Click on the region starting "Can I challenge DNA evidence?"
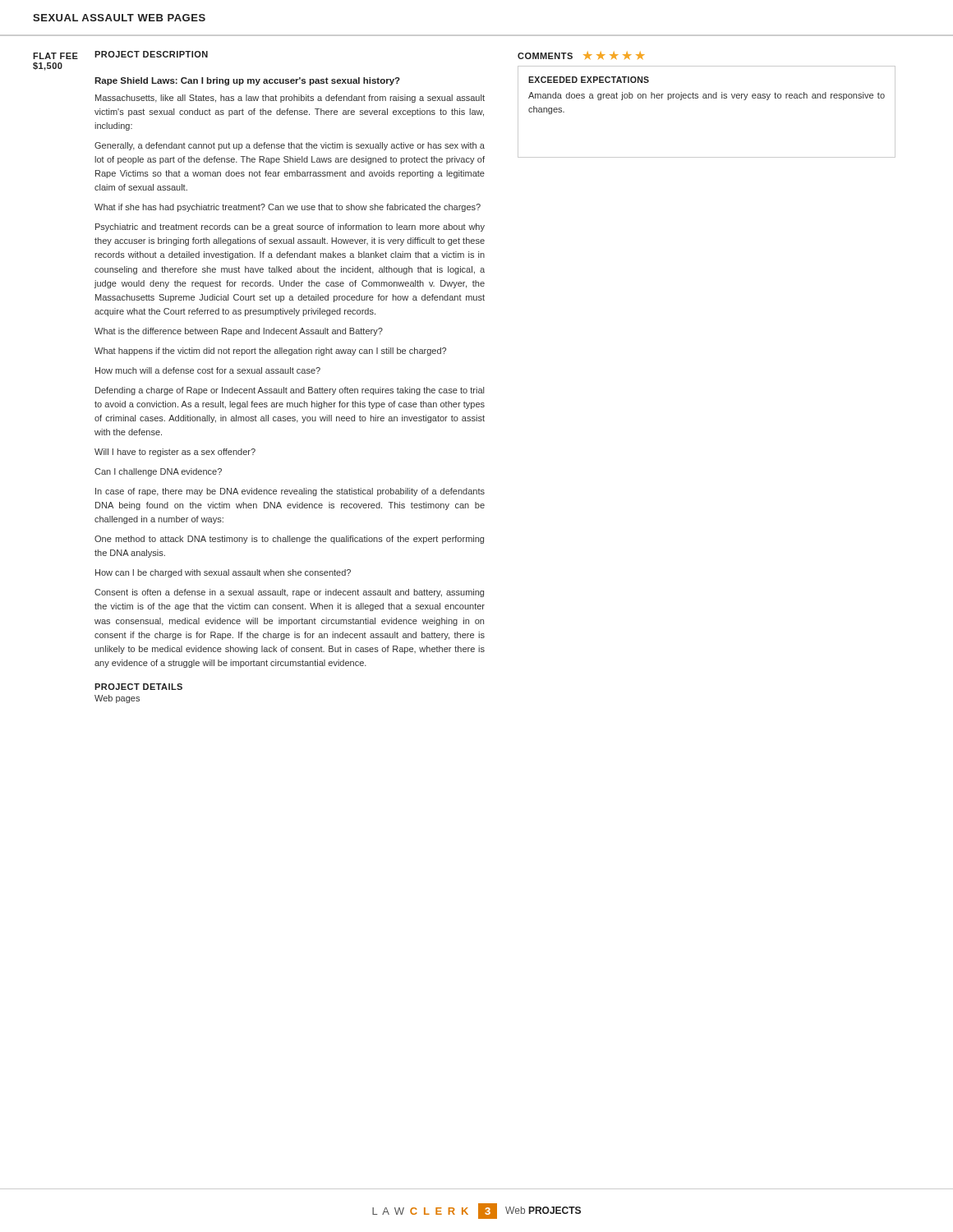 pos(158,471)
